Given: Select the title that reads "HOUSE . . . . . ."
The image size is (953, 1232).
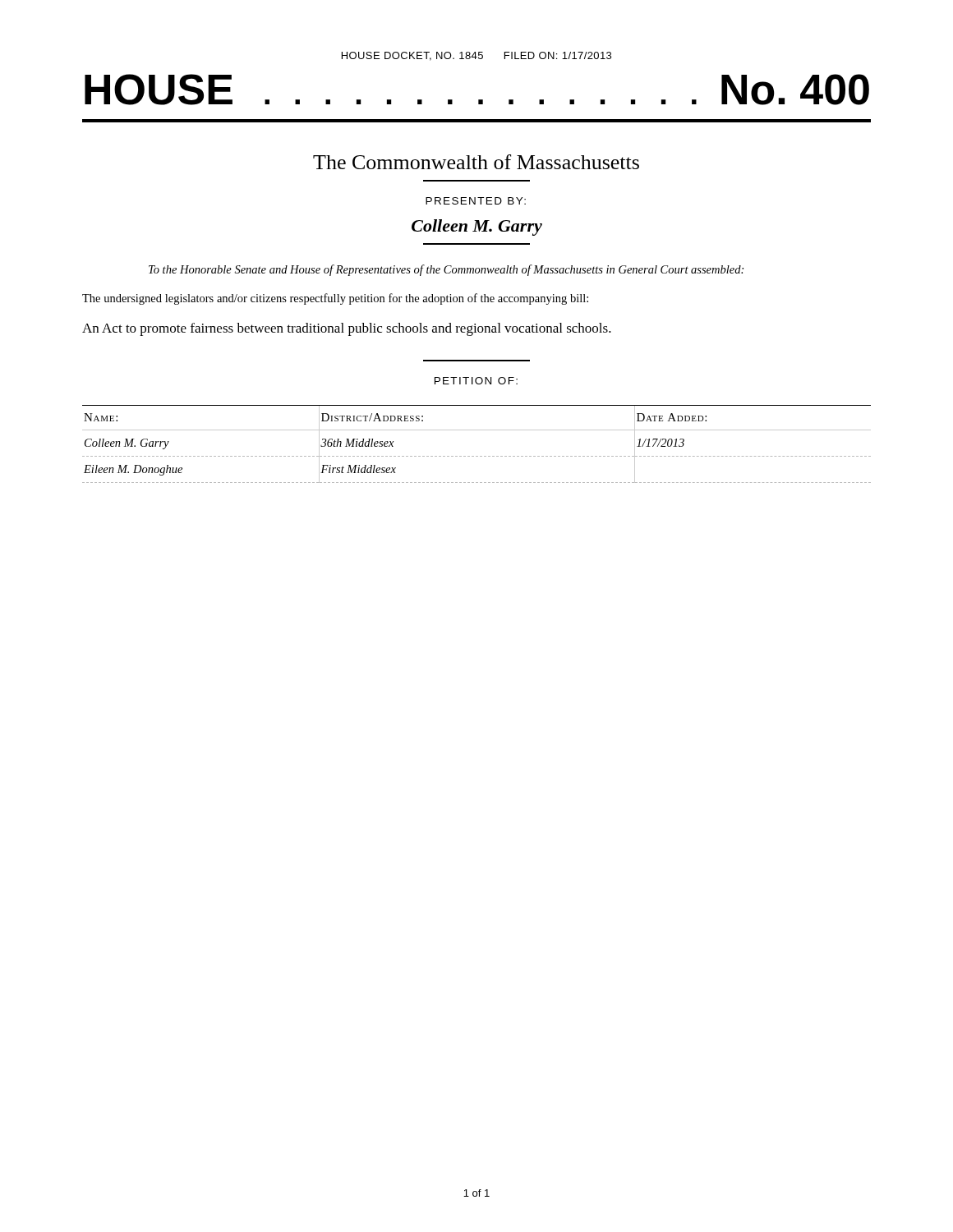Looking at the screenshot, I should point(476,90).
